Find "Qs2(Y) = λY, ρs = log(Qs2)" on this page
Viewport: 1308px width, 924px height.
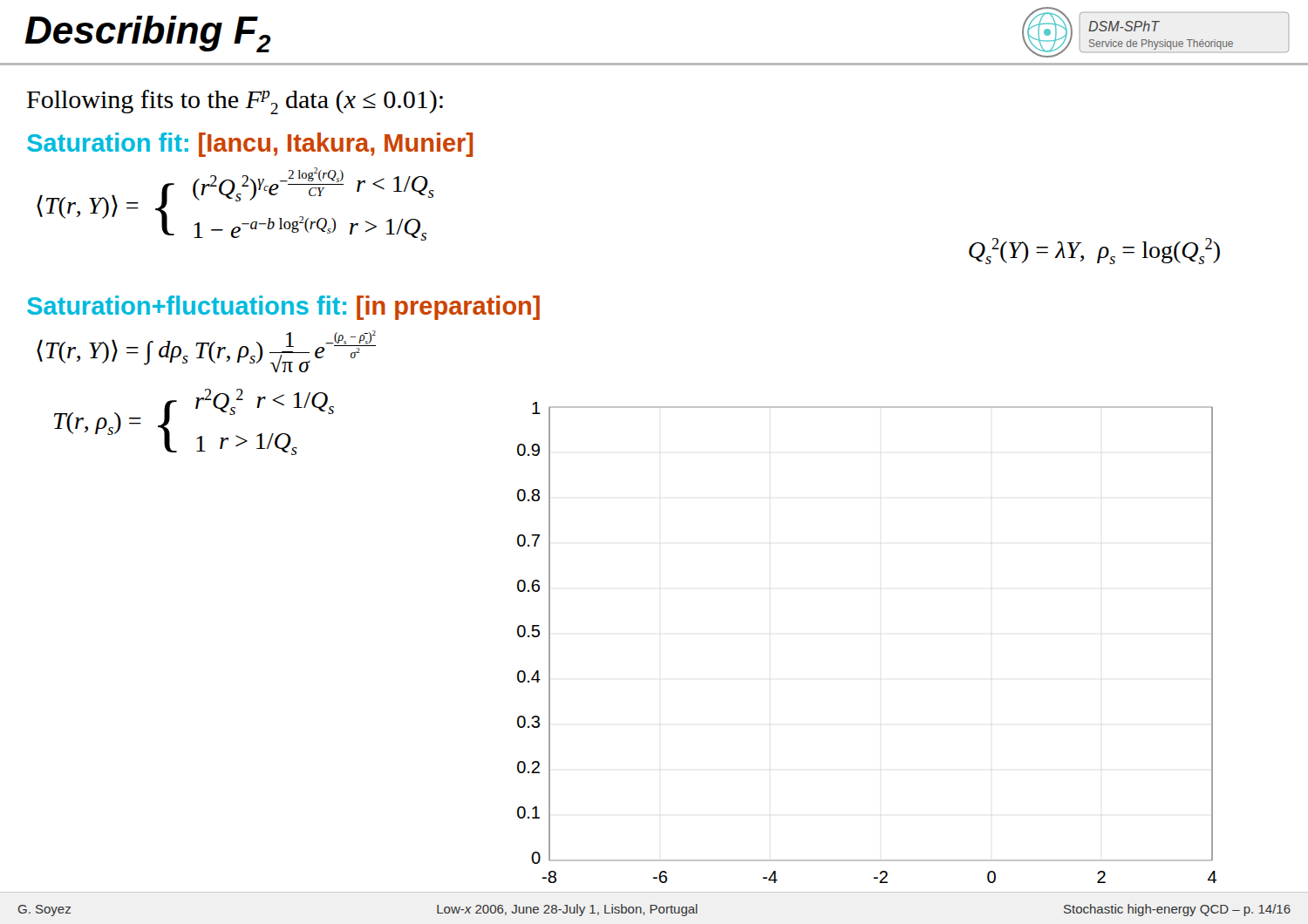[x=1094, y=251]
